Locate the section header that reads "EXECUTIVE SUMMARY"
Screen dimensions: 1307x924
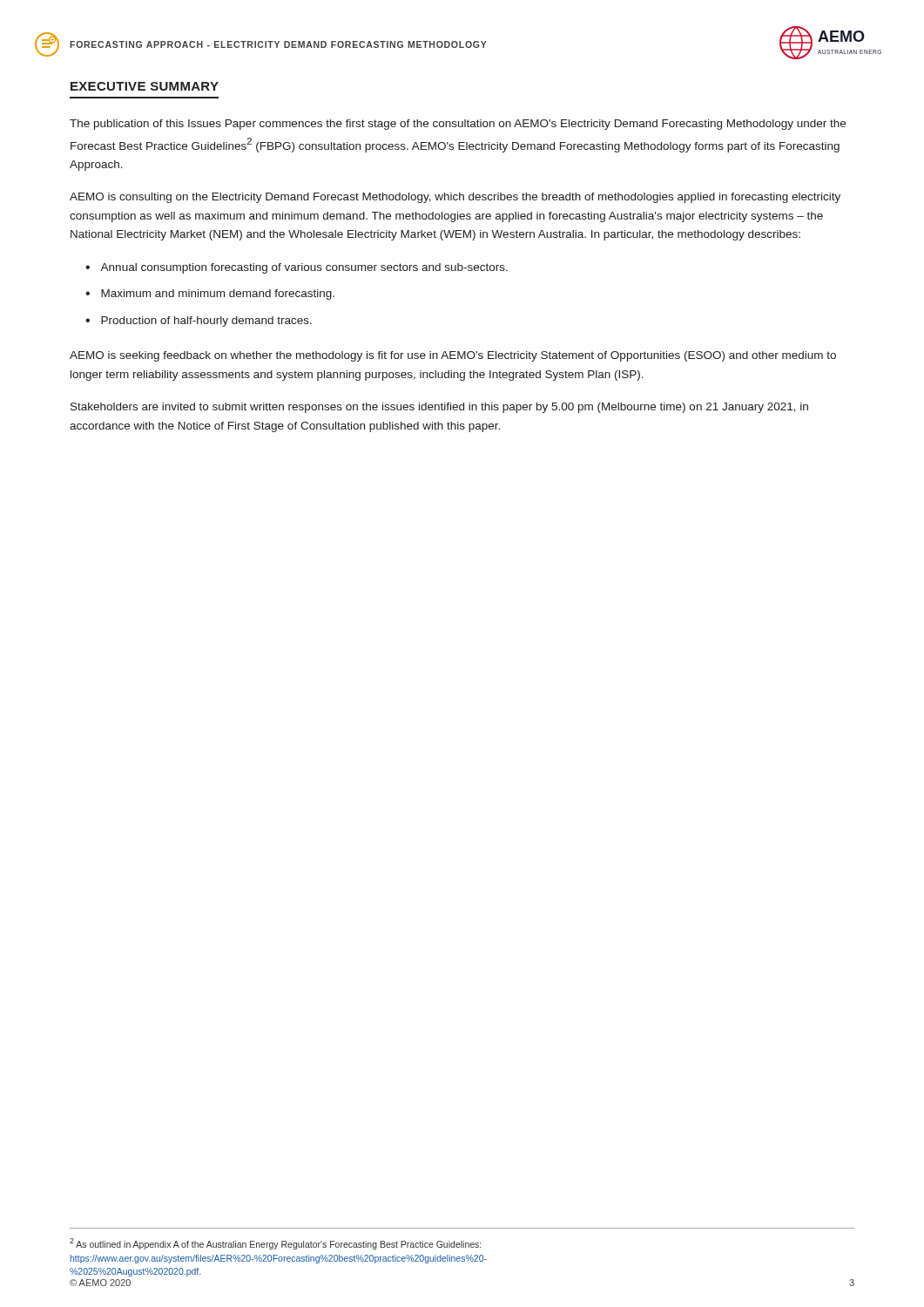(144, 86)
